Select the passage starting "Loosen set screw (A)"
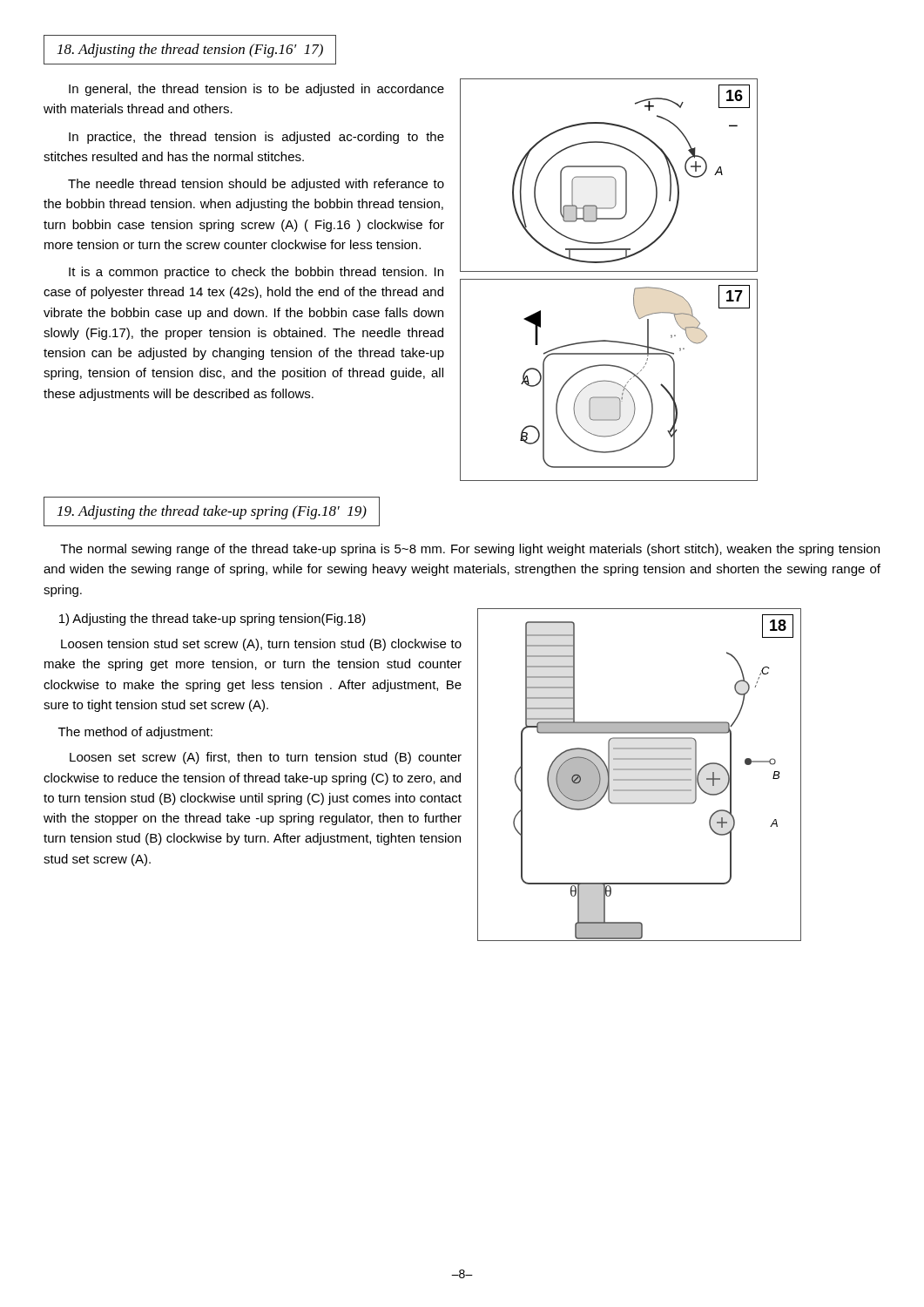924x1307 pixels. tap(253, 808)
